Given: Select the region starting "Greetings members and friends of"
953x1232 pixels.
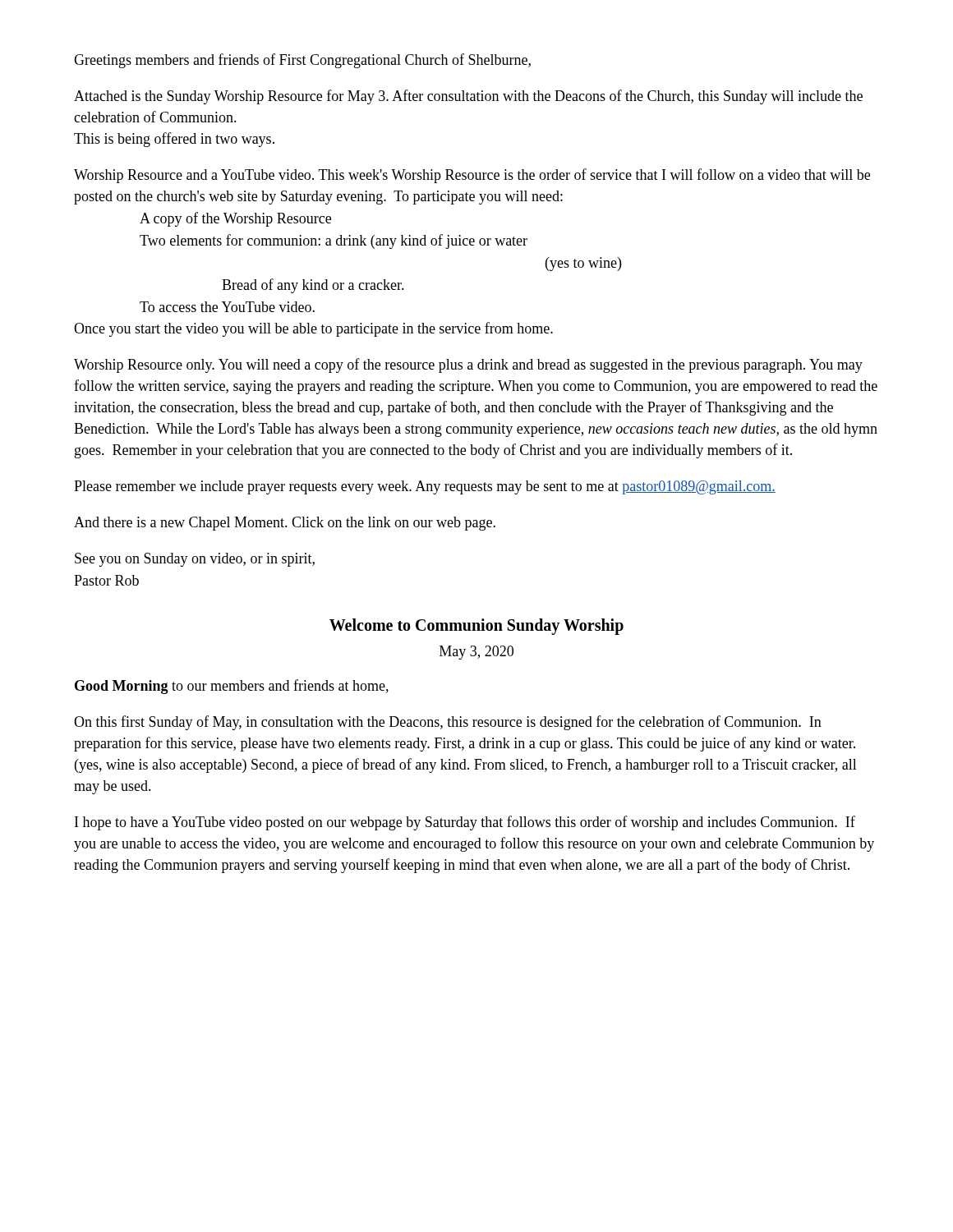Looking at the screenshot, I should [x=303, y=60].
